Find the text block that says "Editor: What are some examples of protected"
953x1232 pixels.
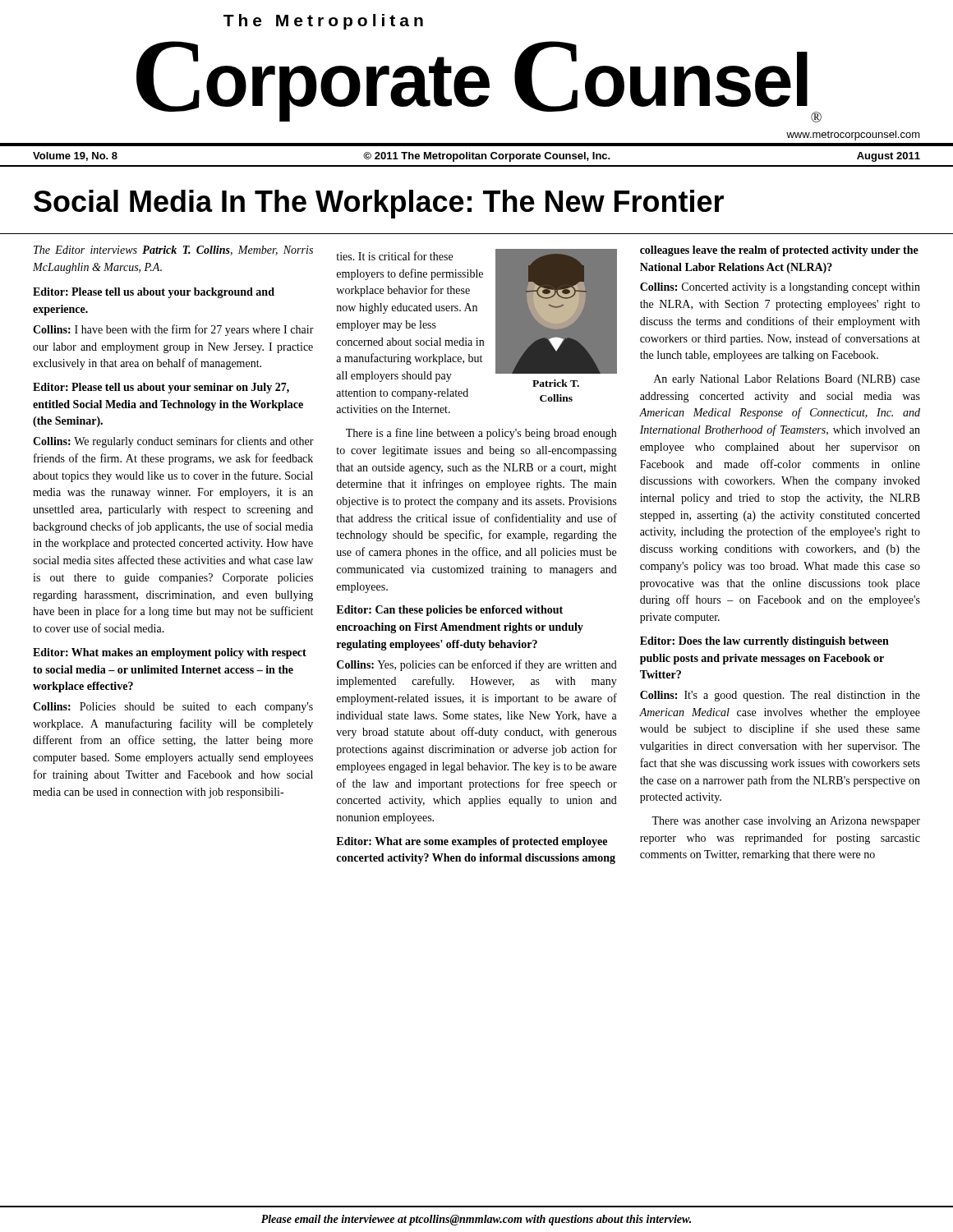[476, 850]
